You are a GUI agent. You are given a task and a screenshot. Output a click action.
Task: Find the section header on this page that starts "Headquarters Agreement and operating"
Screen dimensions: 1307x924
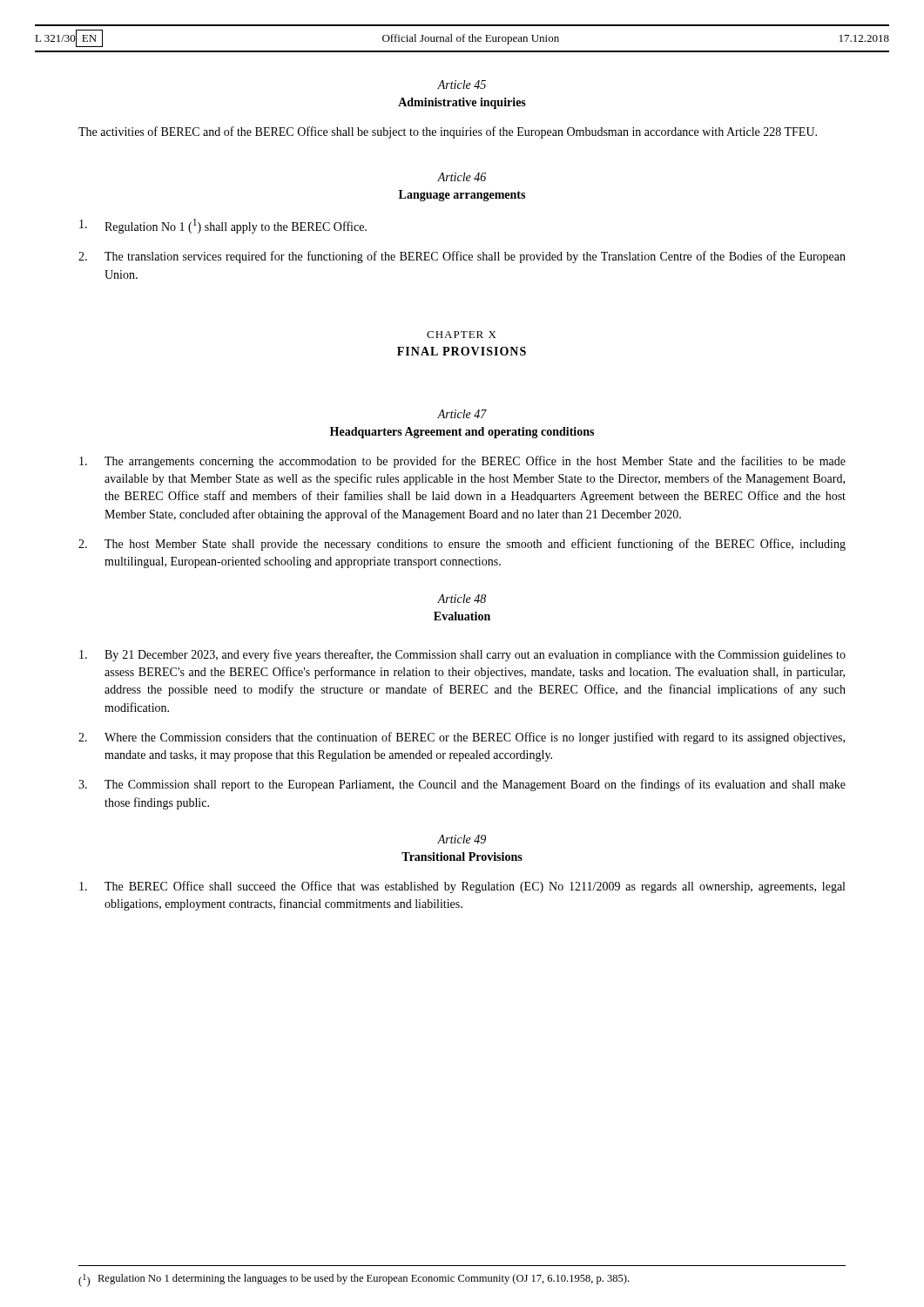[462, 432]
